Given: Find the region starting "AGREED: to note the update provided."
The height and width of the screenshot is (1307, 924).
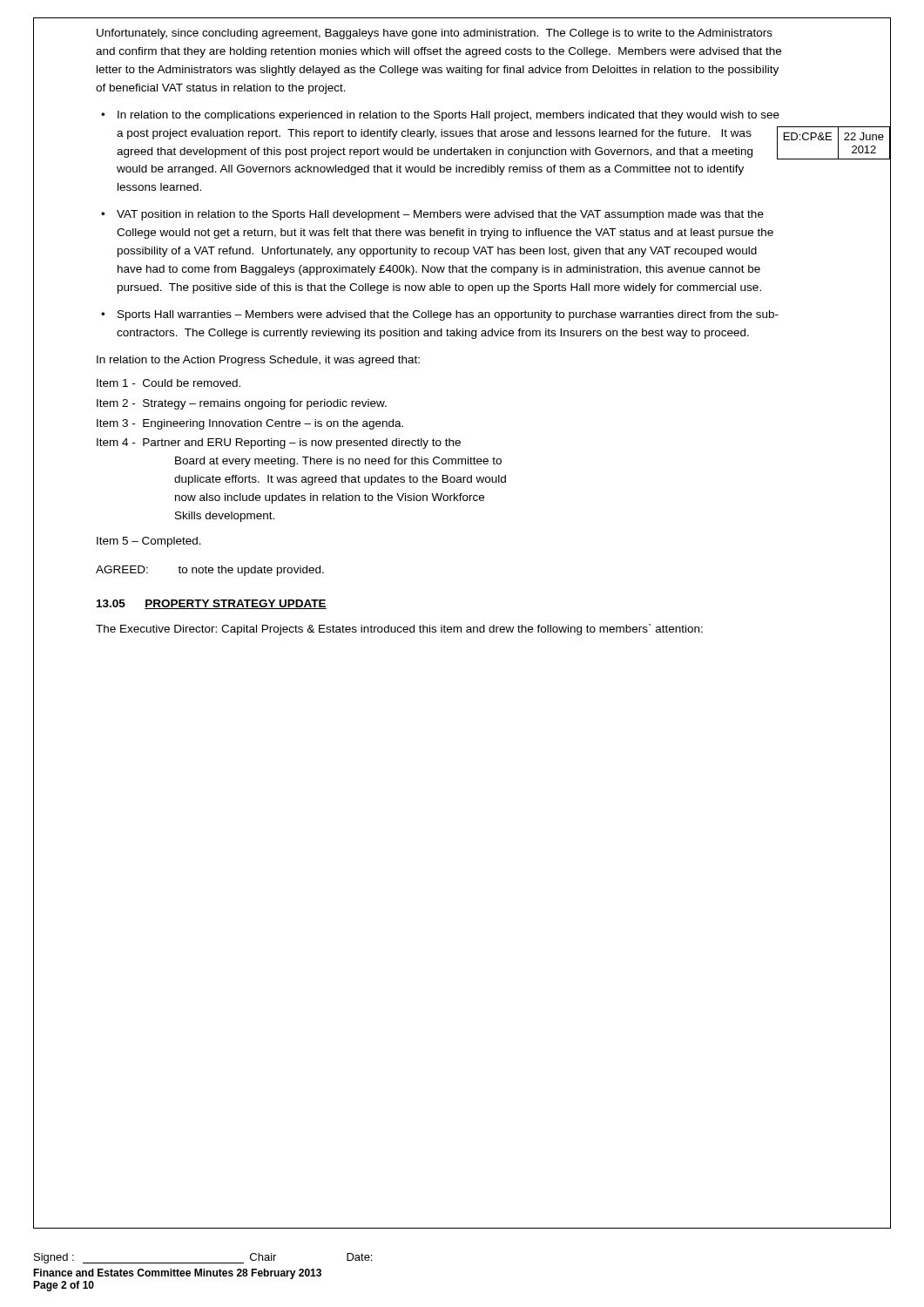Looking at the screenshot, I should pyautogui.click(x=210, y=569).
